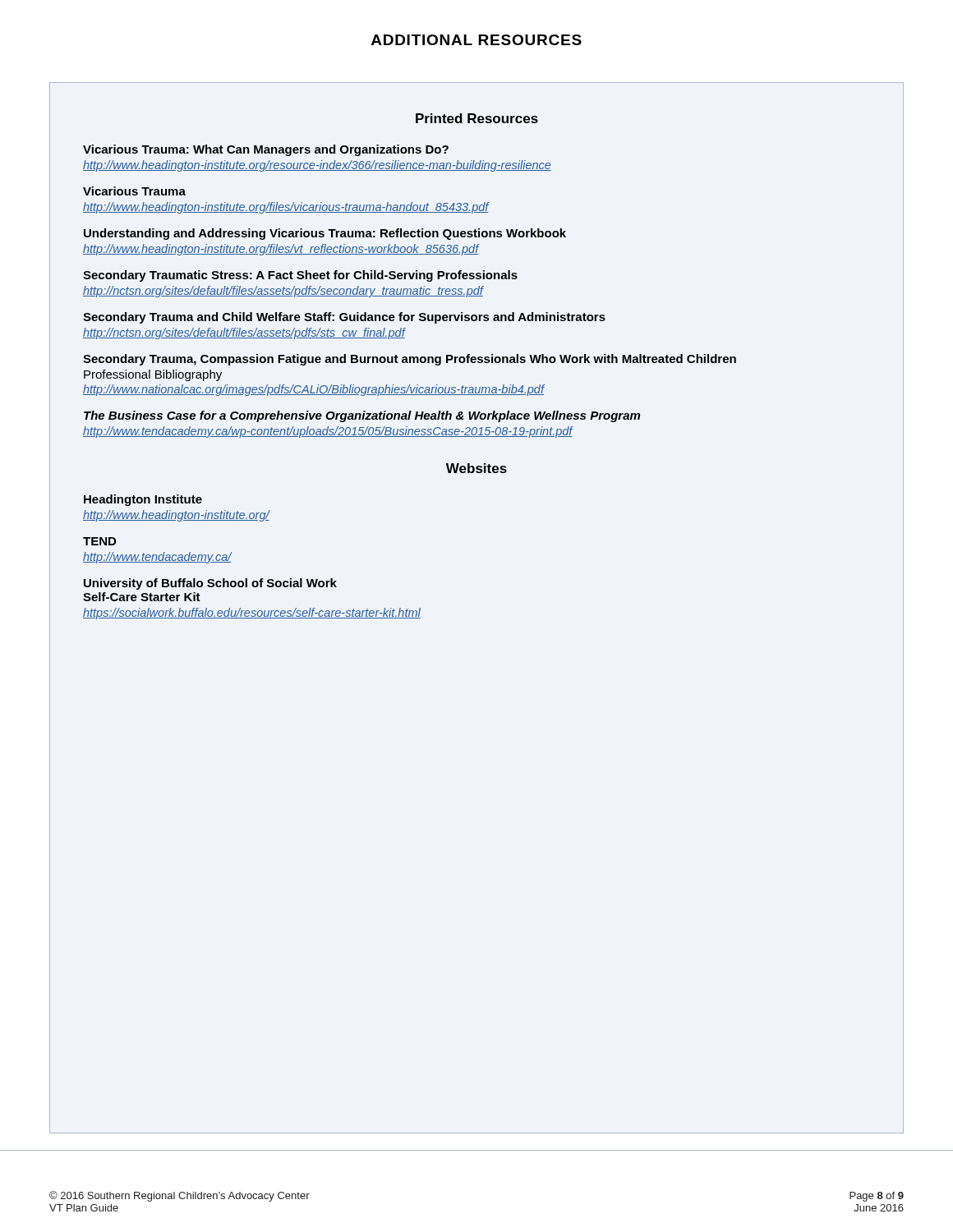Select the list item that reads "Headington Institute http://www.headington-institute.org/"

(143, 500)
